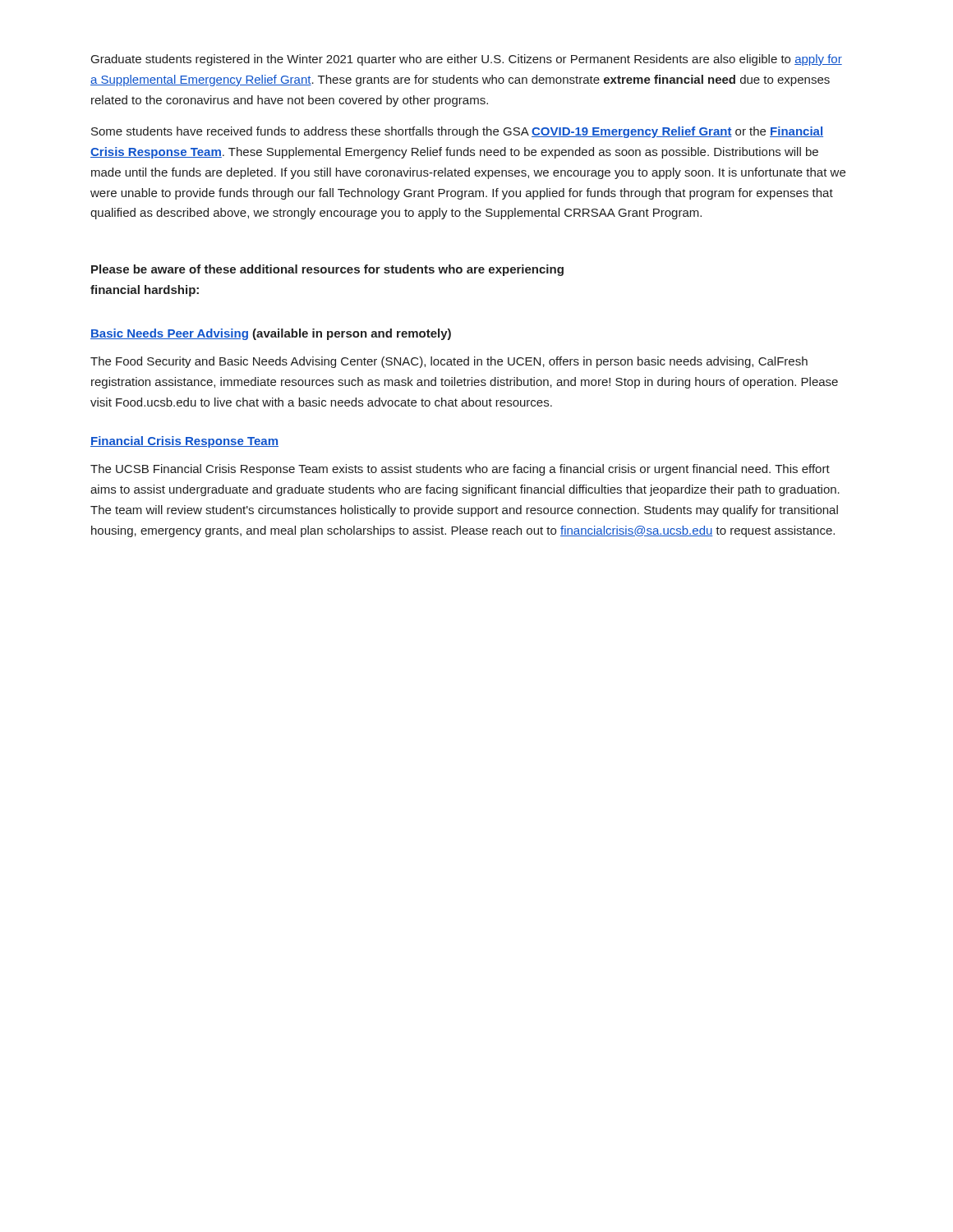Click on the passage starting "Basic Needs Peer Advising"
This screenshot has width=953, height=1232.
pyautogui.click(x=271, y=333)
